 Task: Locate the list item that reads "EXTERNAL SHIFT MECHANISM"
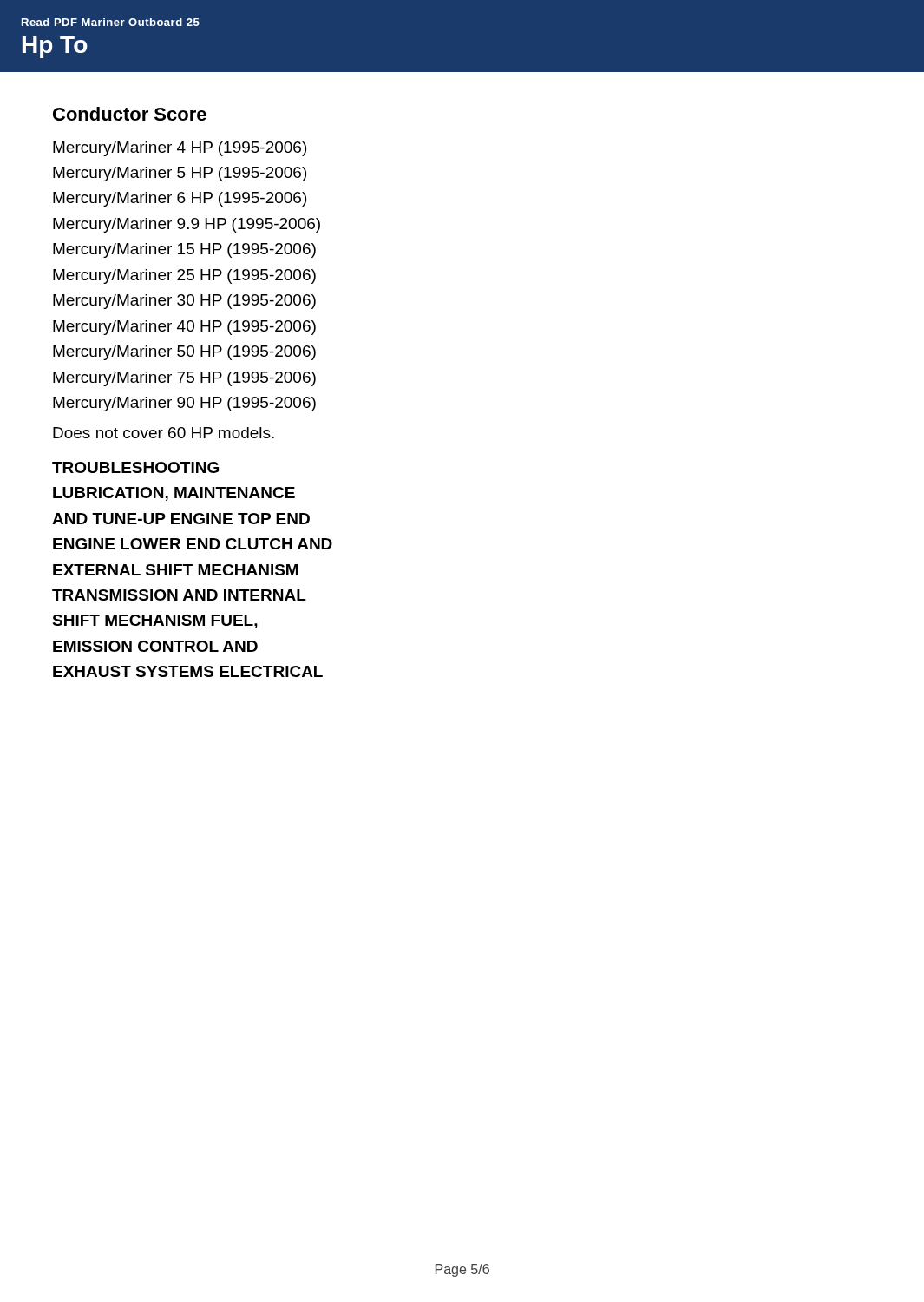pos(176,569)
